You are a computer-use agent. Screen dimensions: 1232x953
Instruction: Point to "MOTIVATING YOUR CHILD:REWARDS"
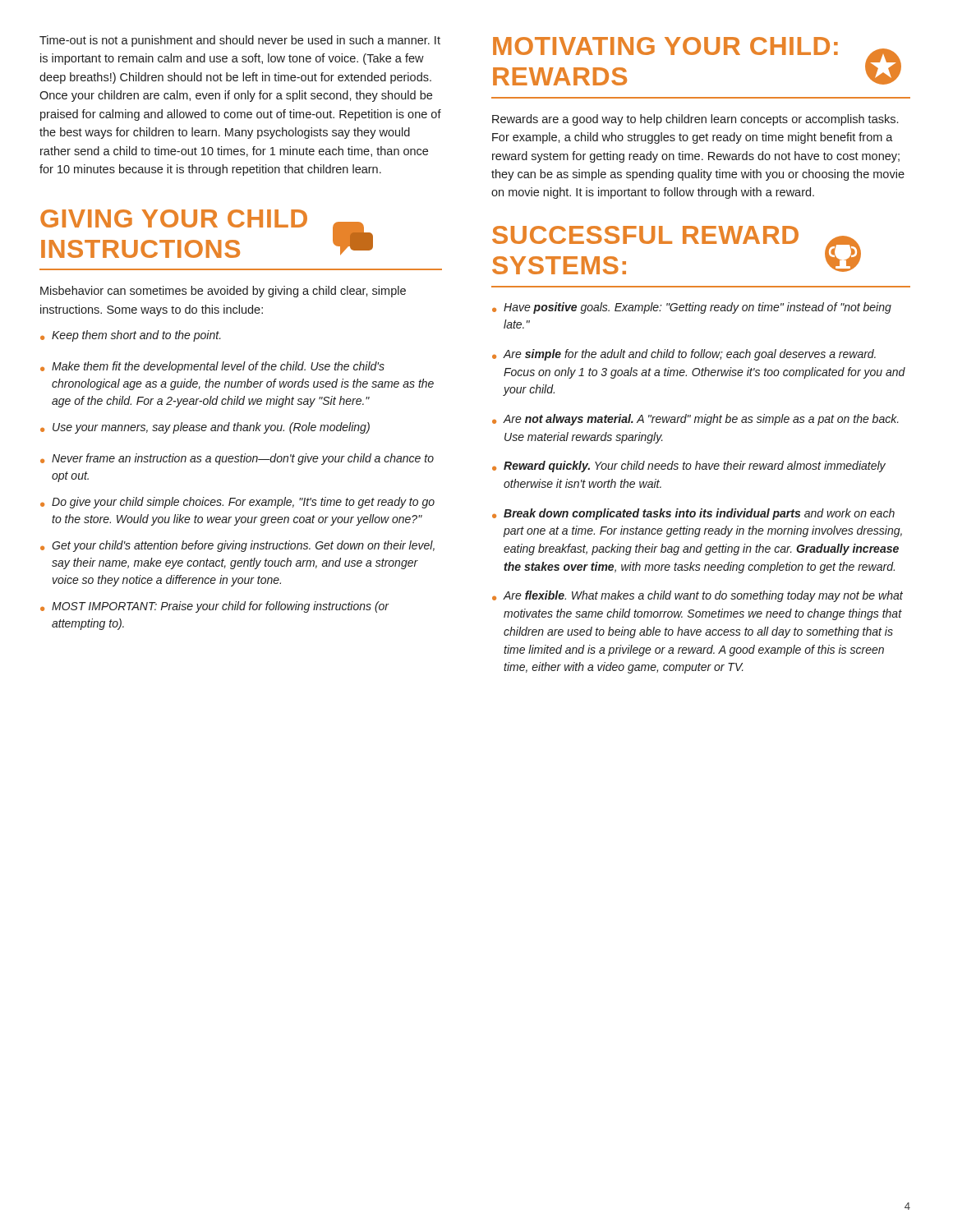[701, 65]
